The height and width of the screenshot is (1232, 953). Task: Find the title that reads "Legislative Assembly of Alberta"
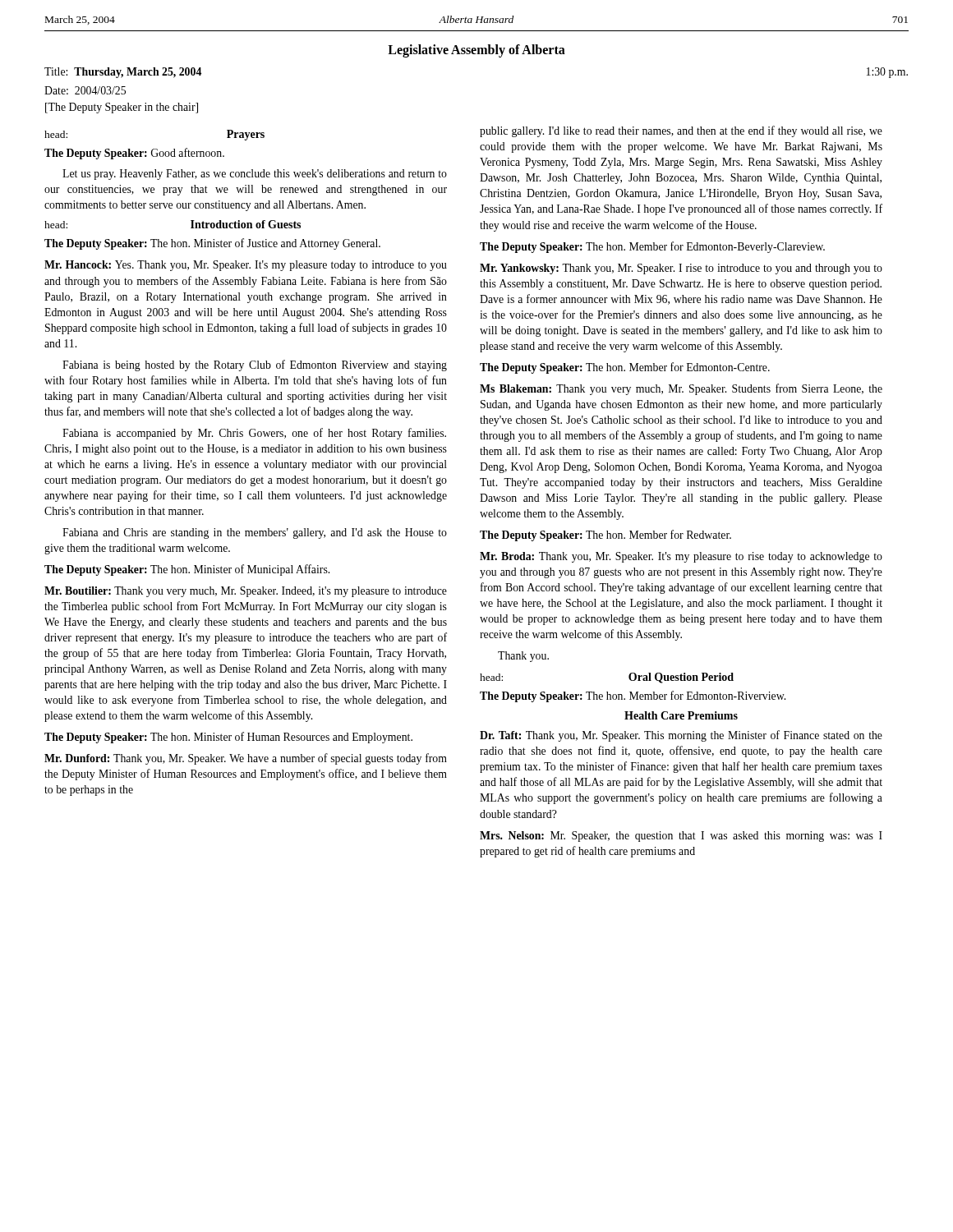point(476,50)
